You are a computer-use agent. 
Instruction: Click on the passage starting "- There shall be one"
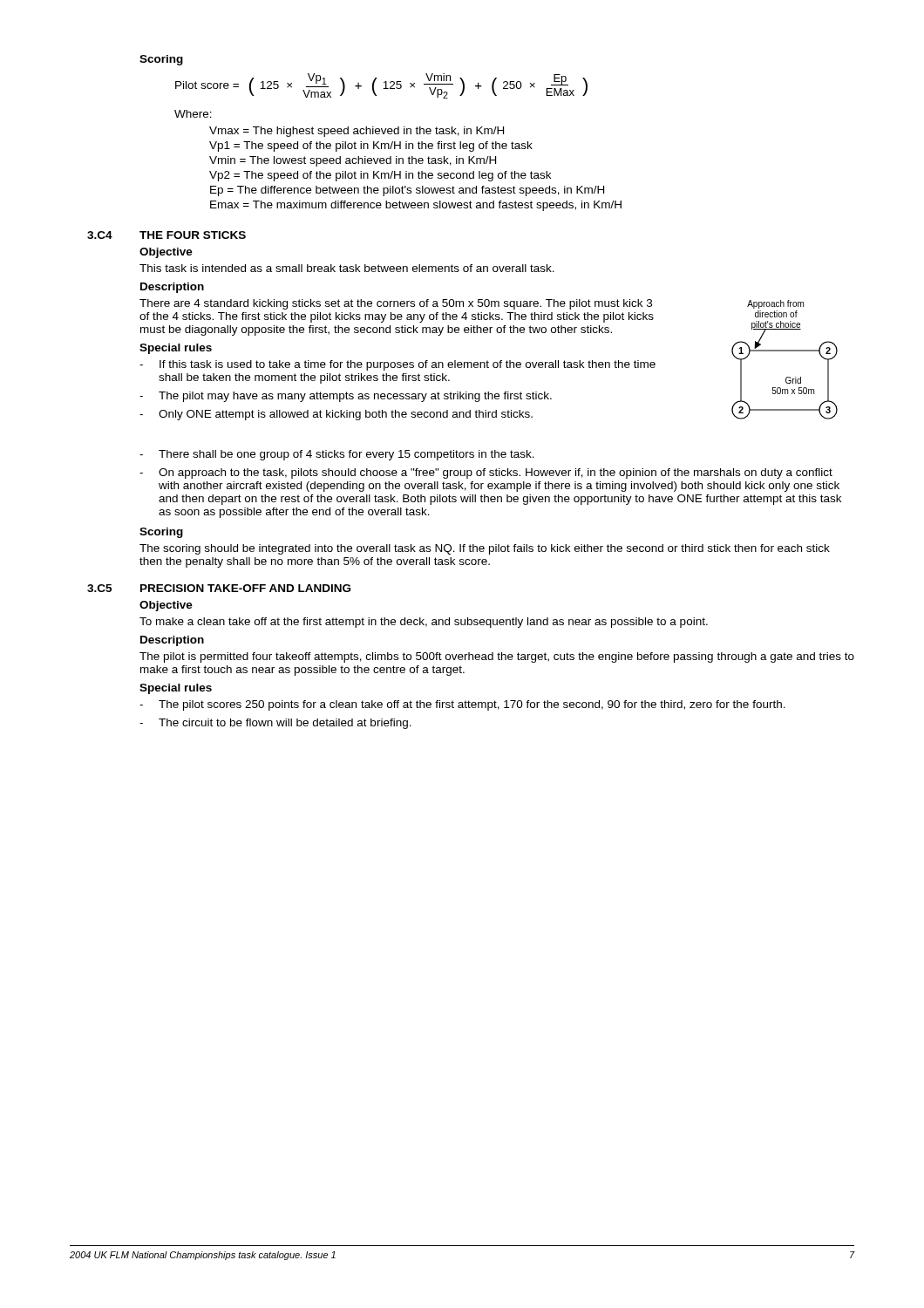[x=497, y=453]
